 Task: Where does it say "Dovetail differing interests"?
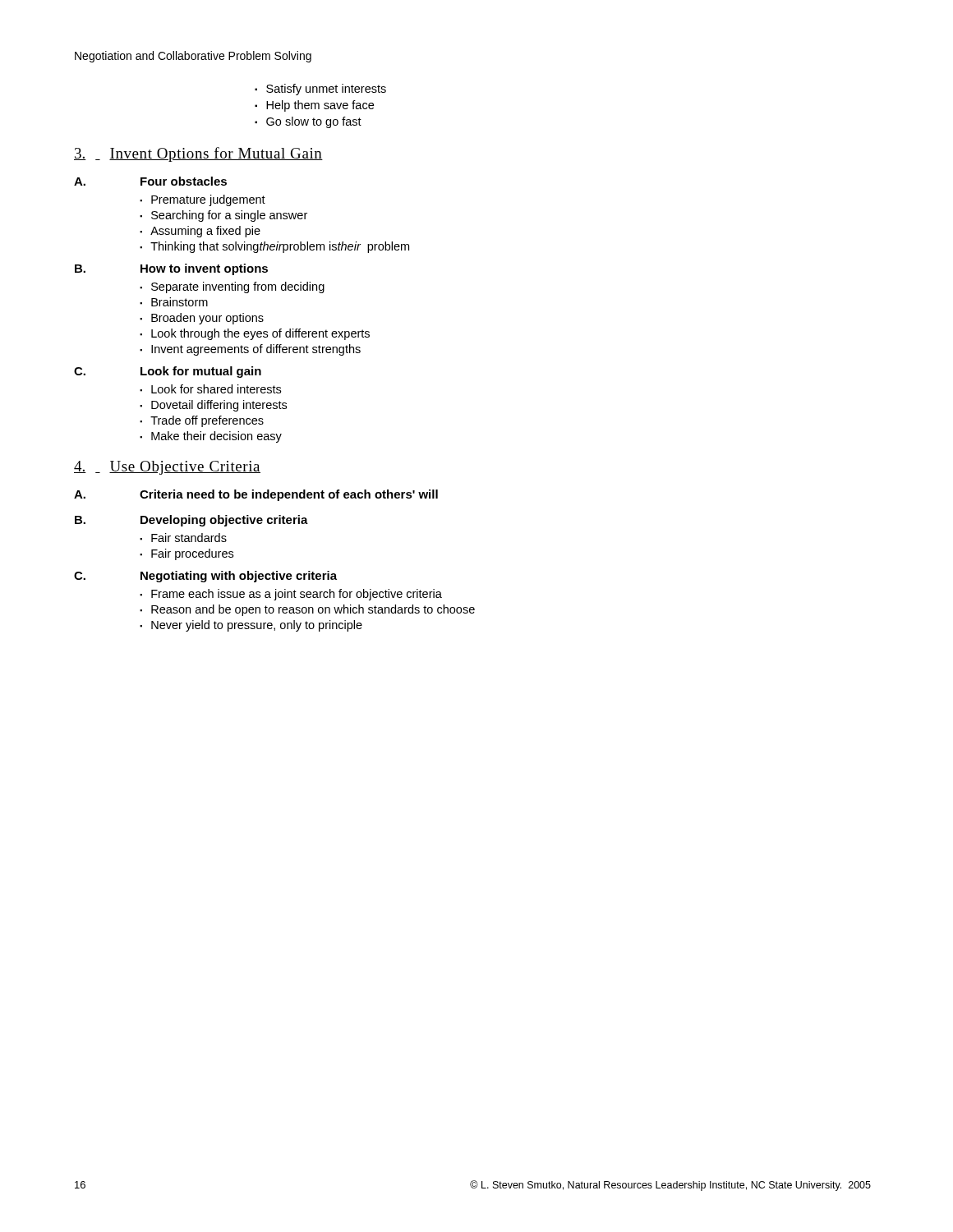pyautogui.click(x=213, y=406)
